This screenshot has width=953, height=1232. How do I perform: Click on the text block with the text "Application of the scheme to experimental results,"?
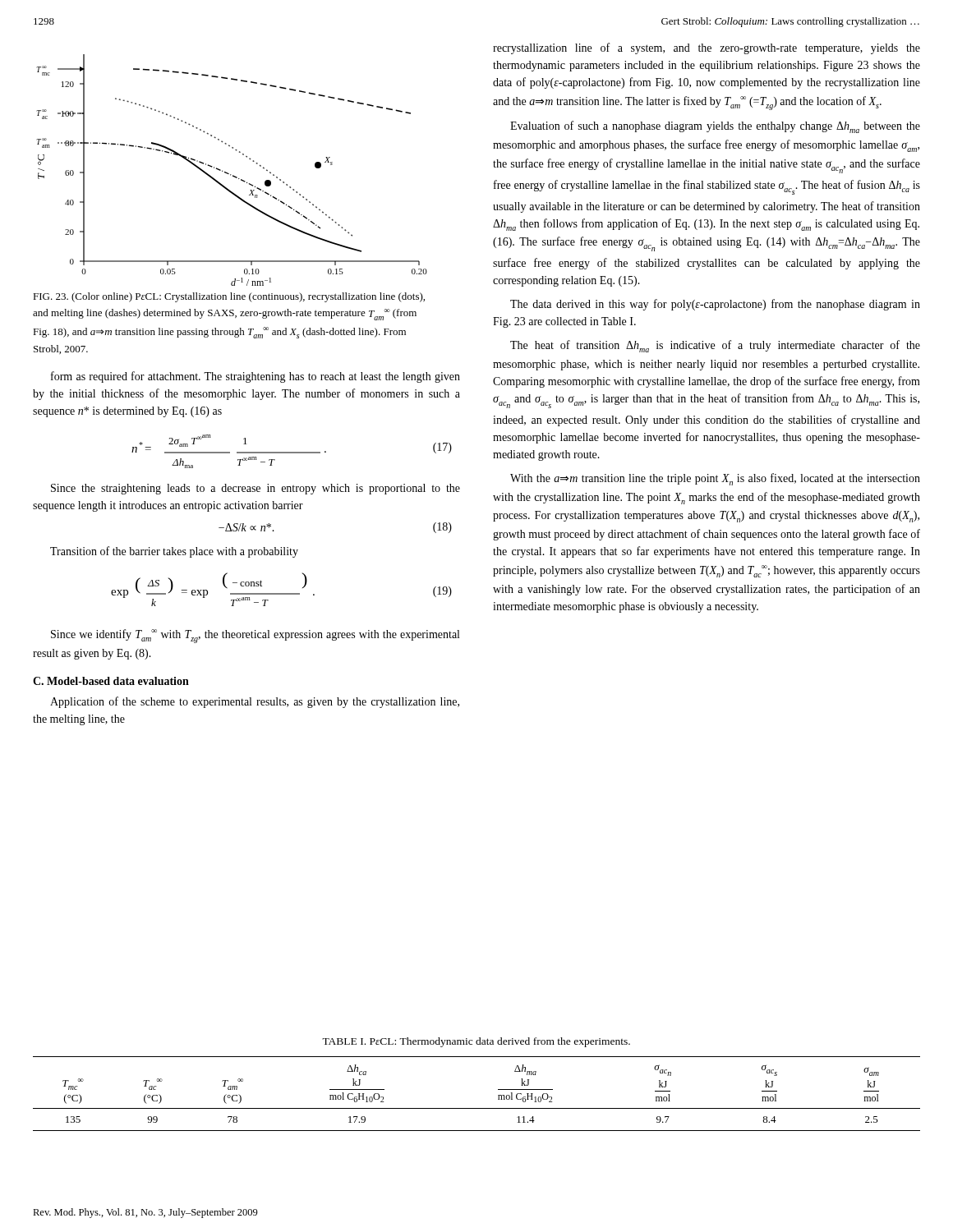(246, 710)
